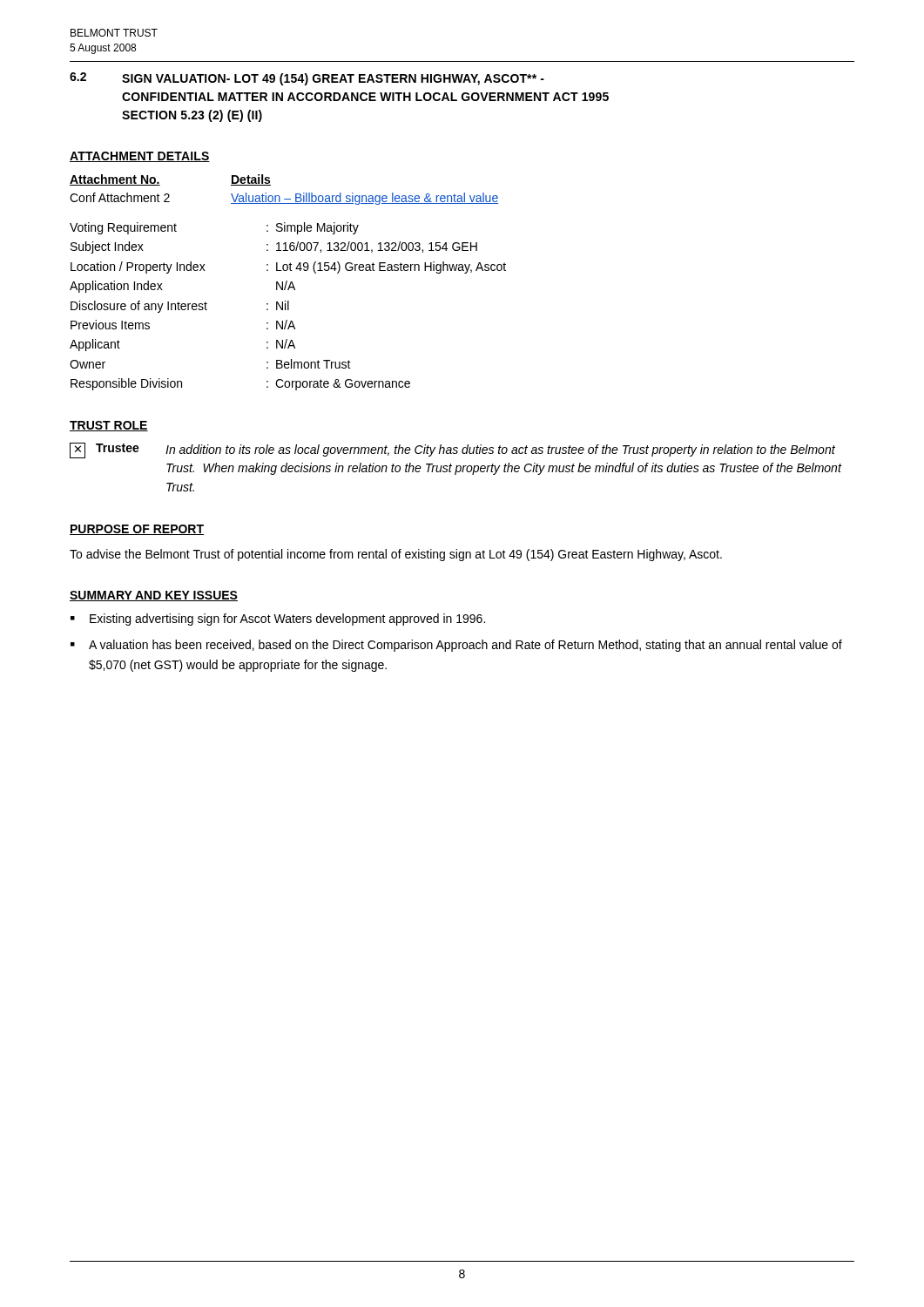Viewport: 924px width, 1307px height.
Task: Locate the passage starting "6.2 Sign Valuation- Lot"
Action: (x=462, y=97)
